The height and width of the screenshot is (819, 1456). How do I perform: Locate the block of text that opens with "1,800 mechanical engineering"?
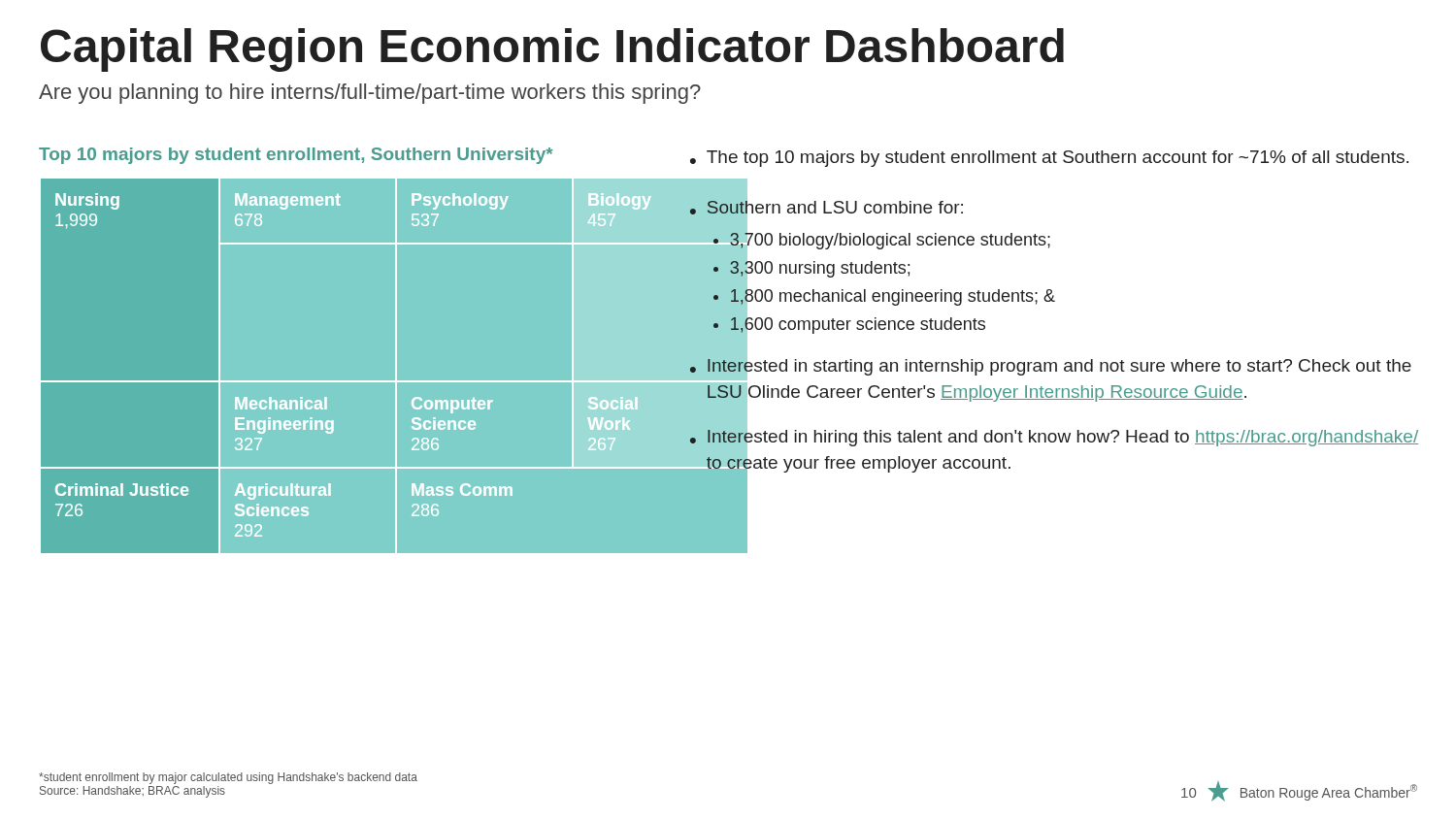click(892, 296)
